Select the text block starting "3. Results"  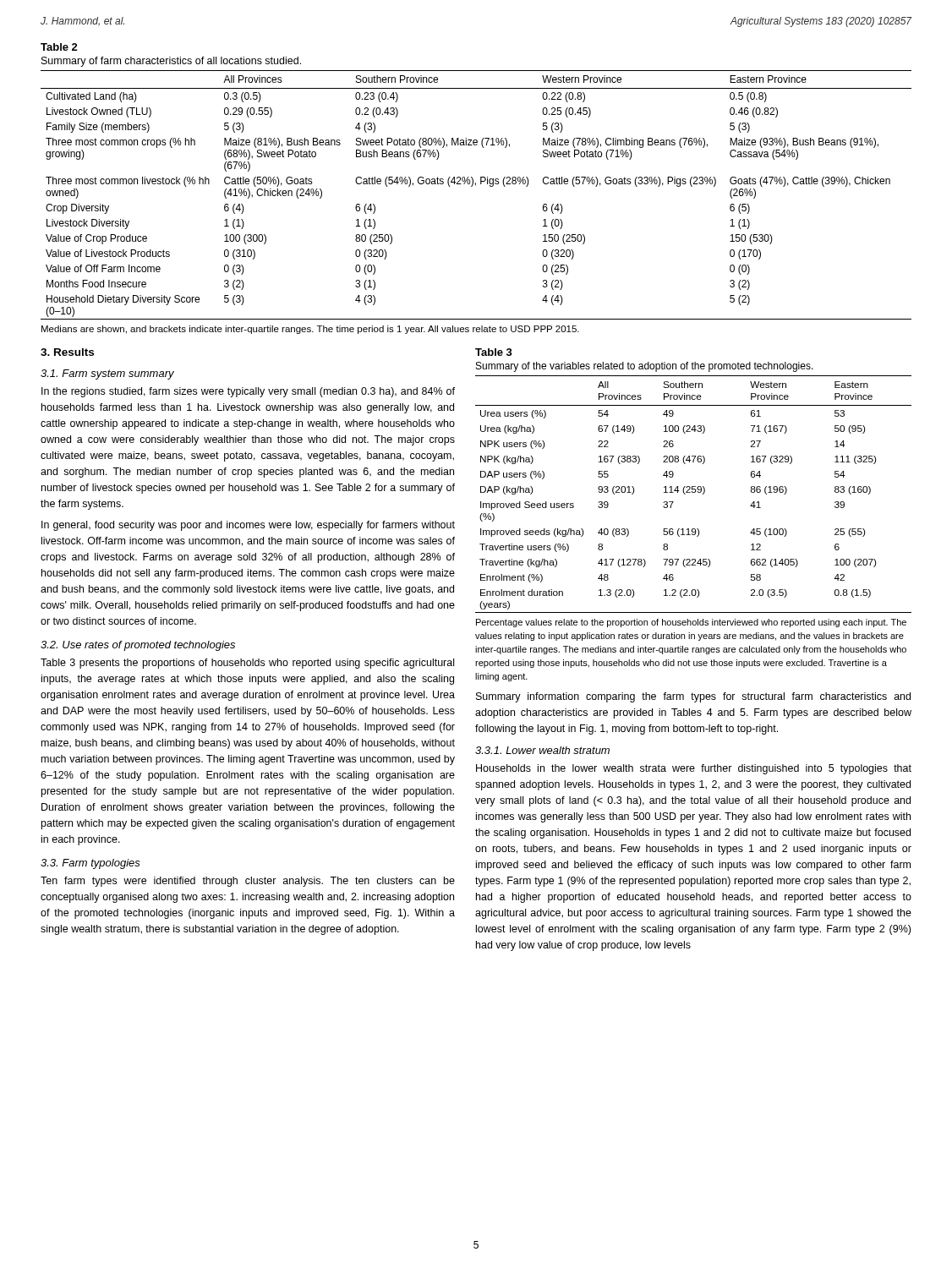[x=68, y=352]
